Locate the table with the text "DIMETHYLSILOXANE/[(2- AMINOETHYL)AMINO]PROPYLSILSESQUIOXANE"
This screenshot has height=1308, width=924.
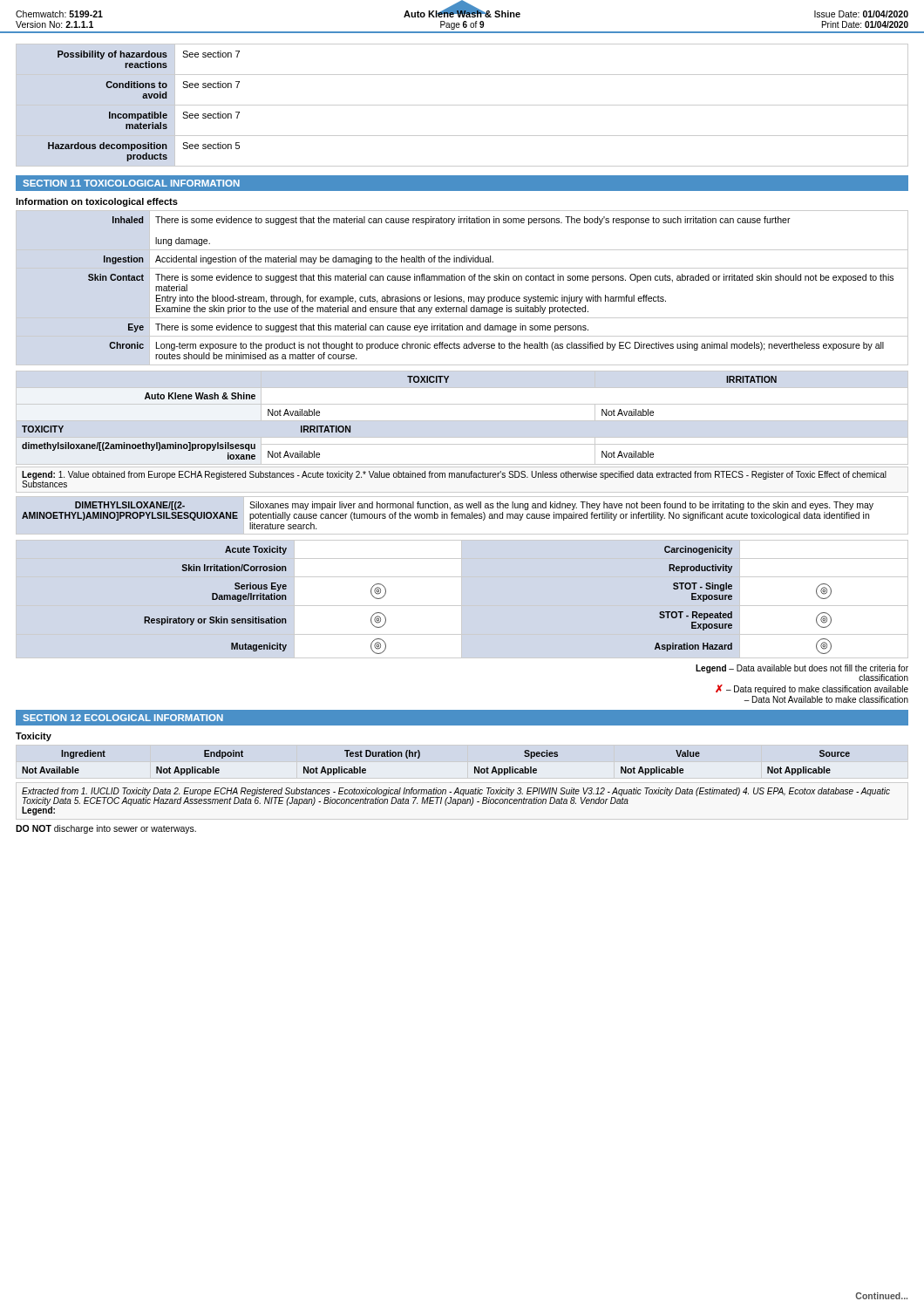click(x=462, y=515)
